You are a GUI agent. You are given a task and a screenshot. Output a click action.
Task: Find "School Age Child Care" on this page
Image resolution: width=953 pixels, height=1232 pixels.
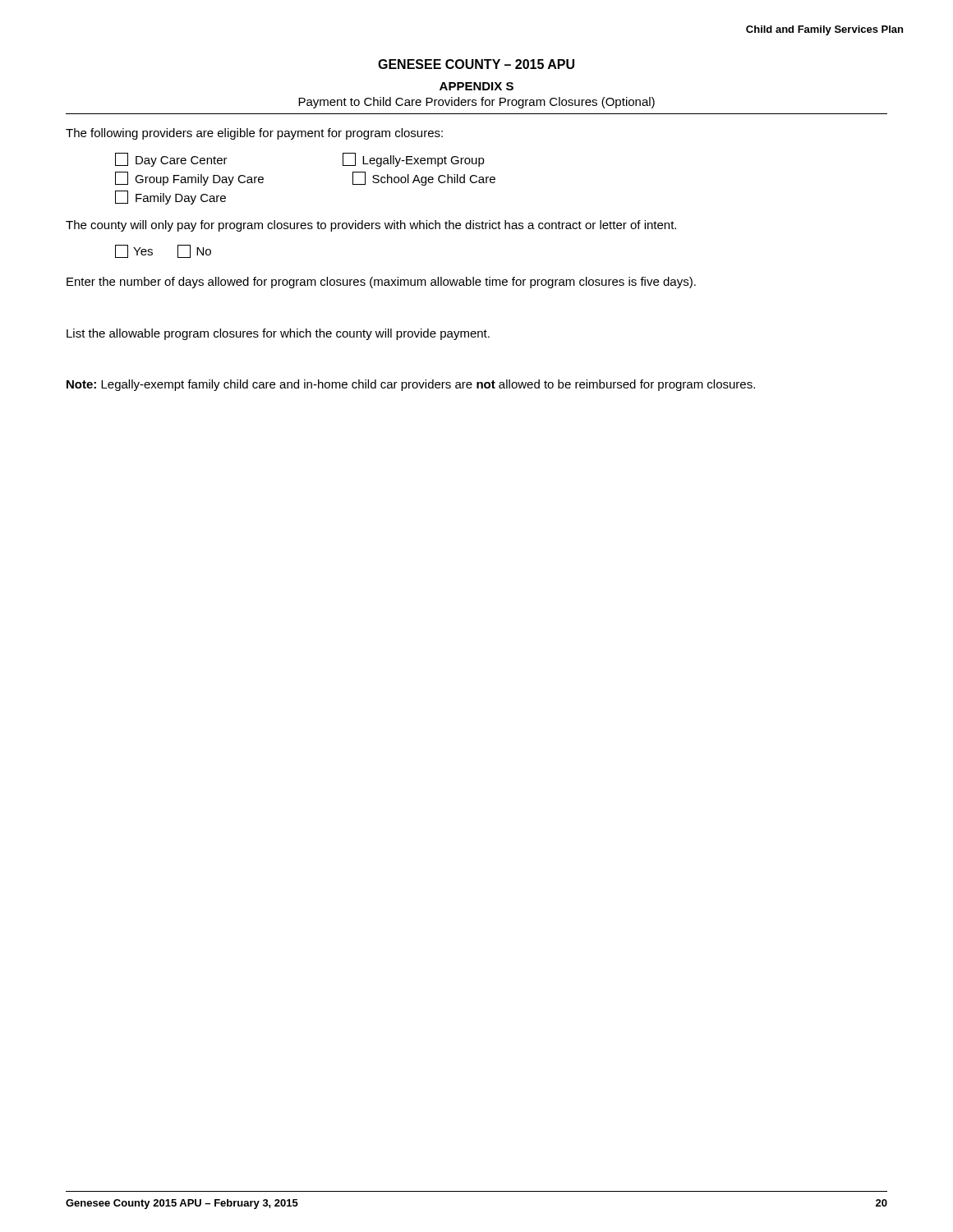coord(424,178)
